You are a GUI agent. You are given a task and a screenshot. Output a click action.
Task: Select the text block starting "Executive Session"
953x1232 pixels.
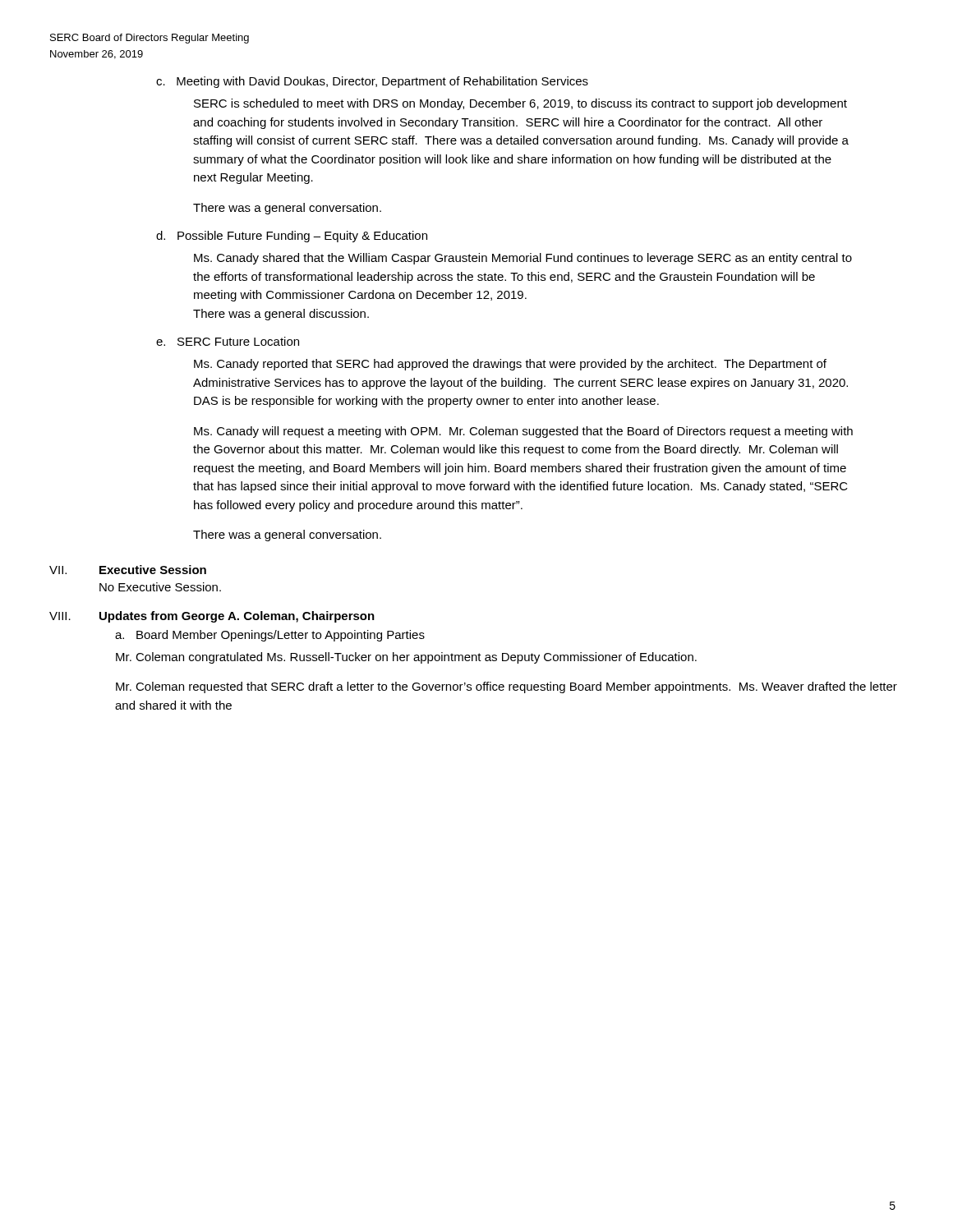click(x=153, y=569)
